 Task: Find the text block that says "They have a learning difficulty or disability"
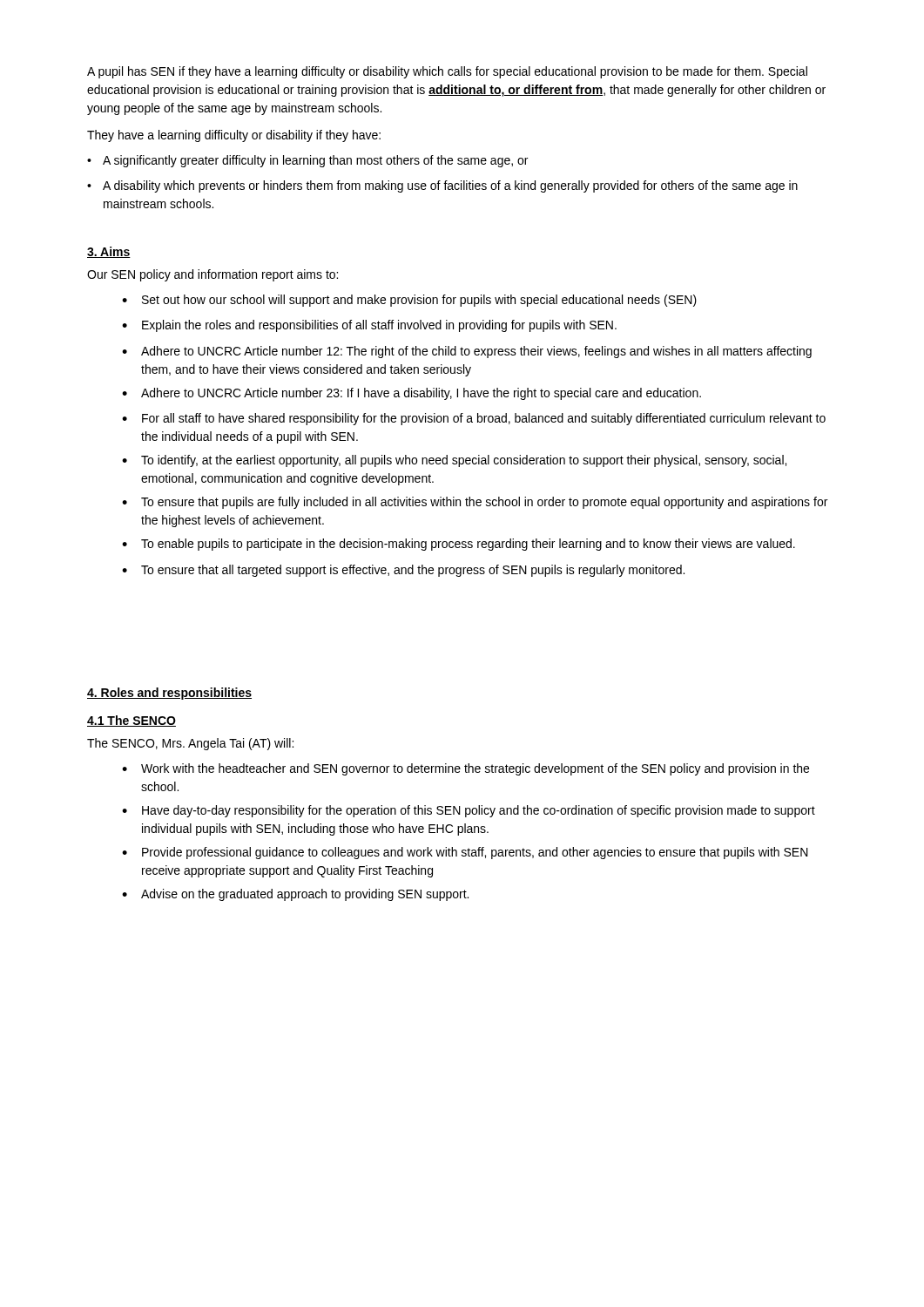click(x=234, y=135)
